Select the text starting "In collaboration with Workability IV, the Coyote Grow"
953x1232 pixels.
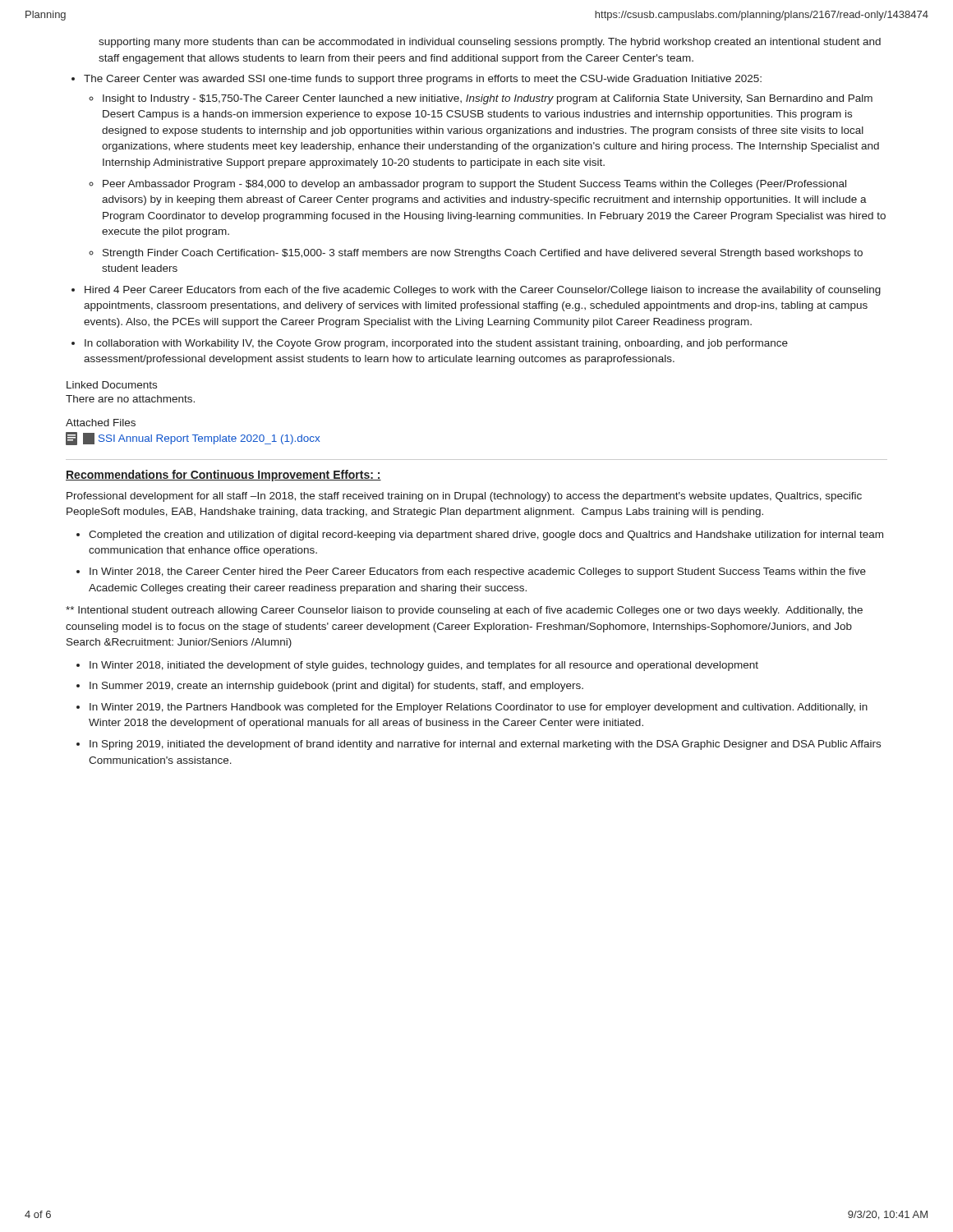click(436, 351)
